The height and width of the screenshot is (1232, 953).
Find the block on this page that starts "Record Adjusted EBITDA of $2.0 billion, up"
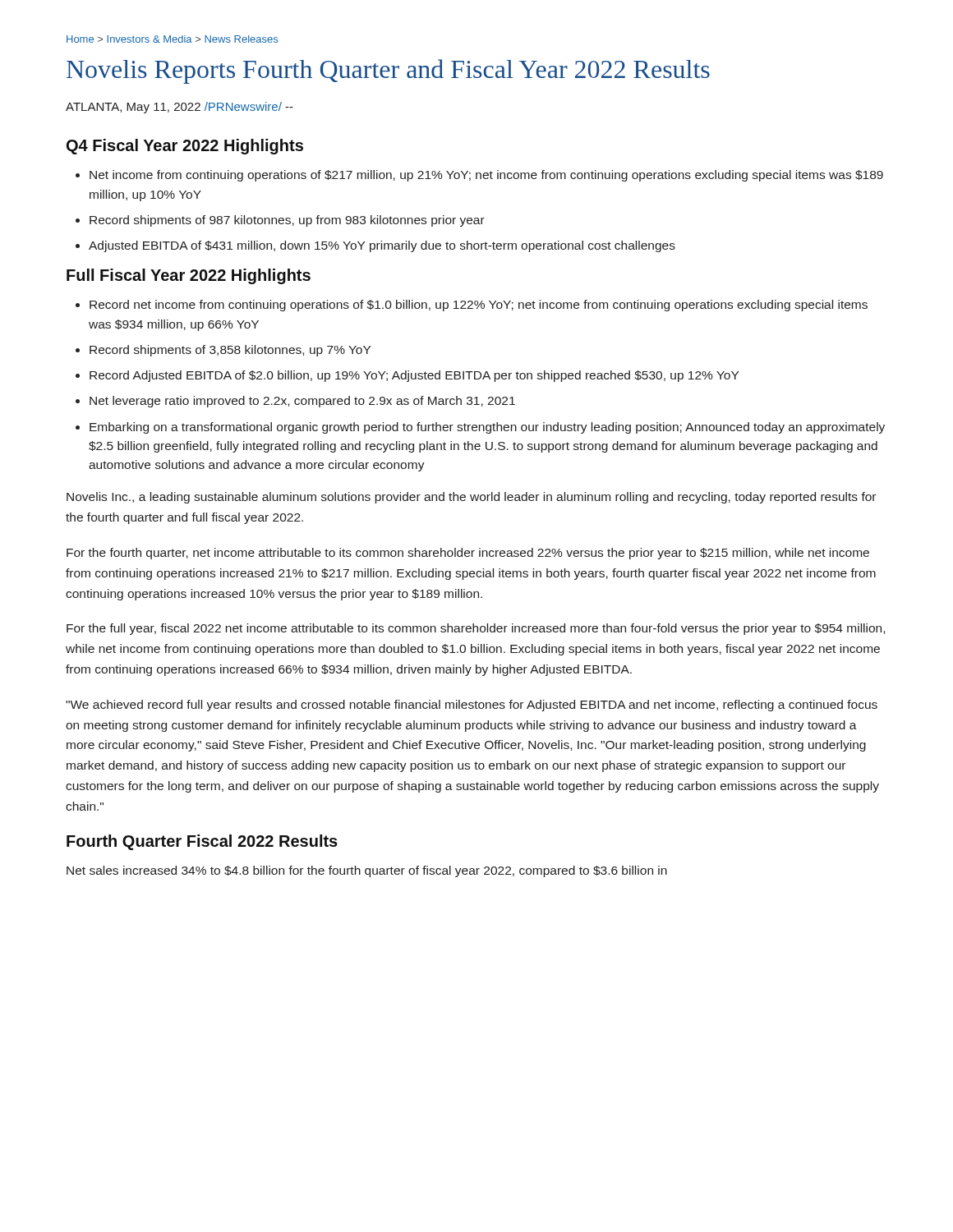coord(476,375)
